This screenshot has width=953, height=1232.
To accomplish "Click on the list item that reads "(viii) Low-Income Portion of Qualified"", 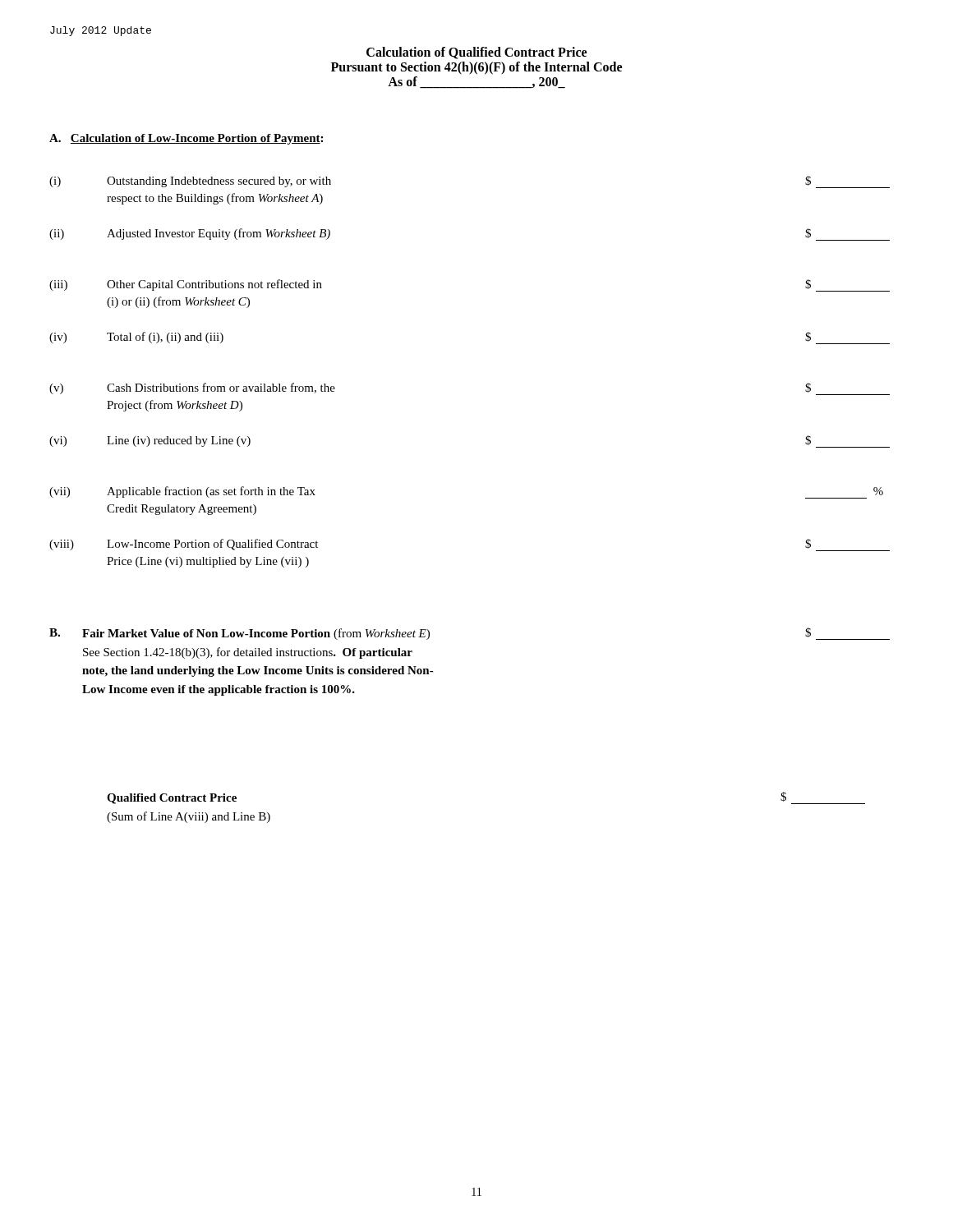I will [x=61, y=545].
